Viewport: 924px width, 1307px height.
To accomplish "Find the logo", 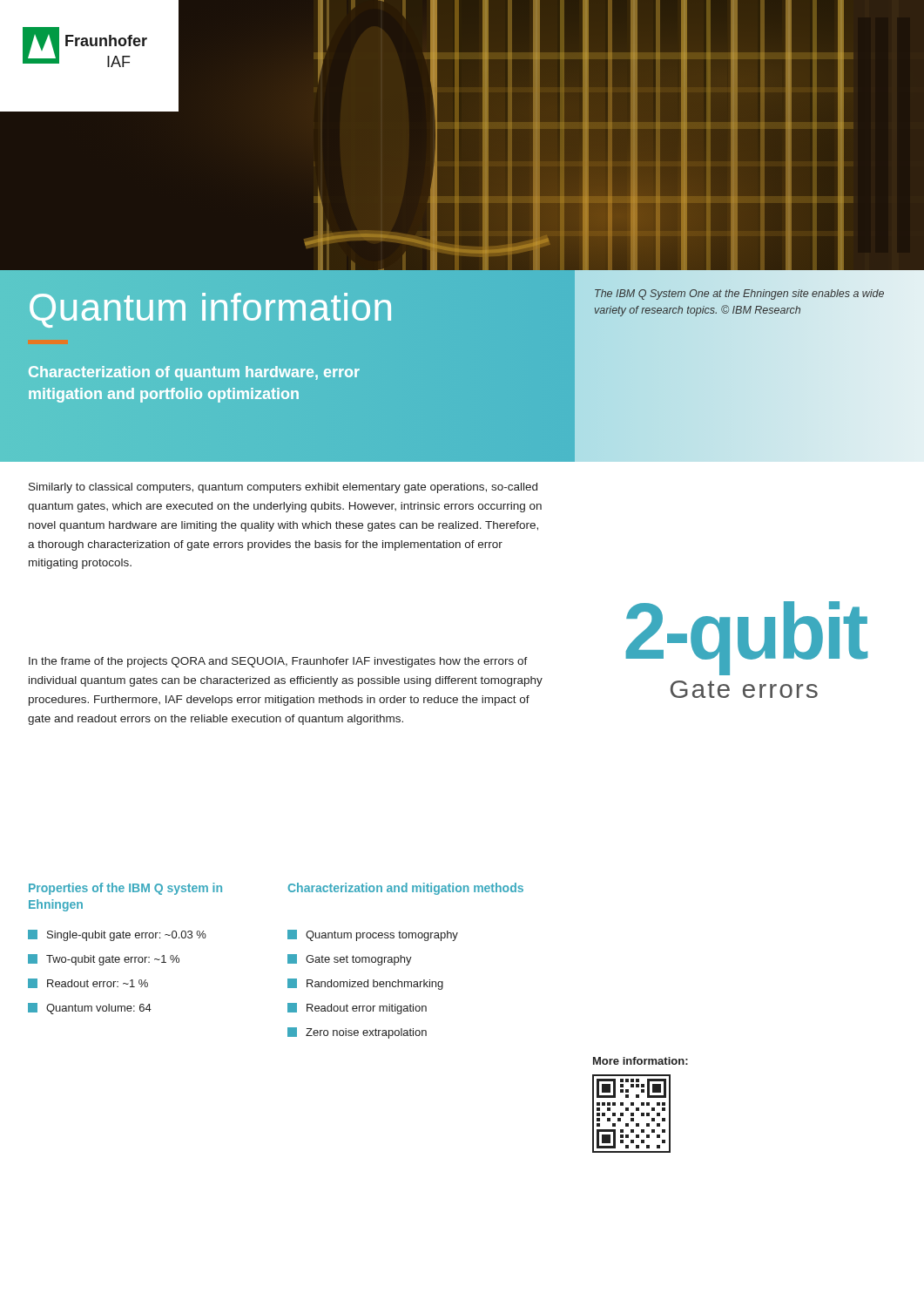I will 89,56.
